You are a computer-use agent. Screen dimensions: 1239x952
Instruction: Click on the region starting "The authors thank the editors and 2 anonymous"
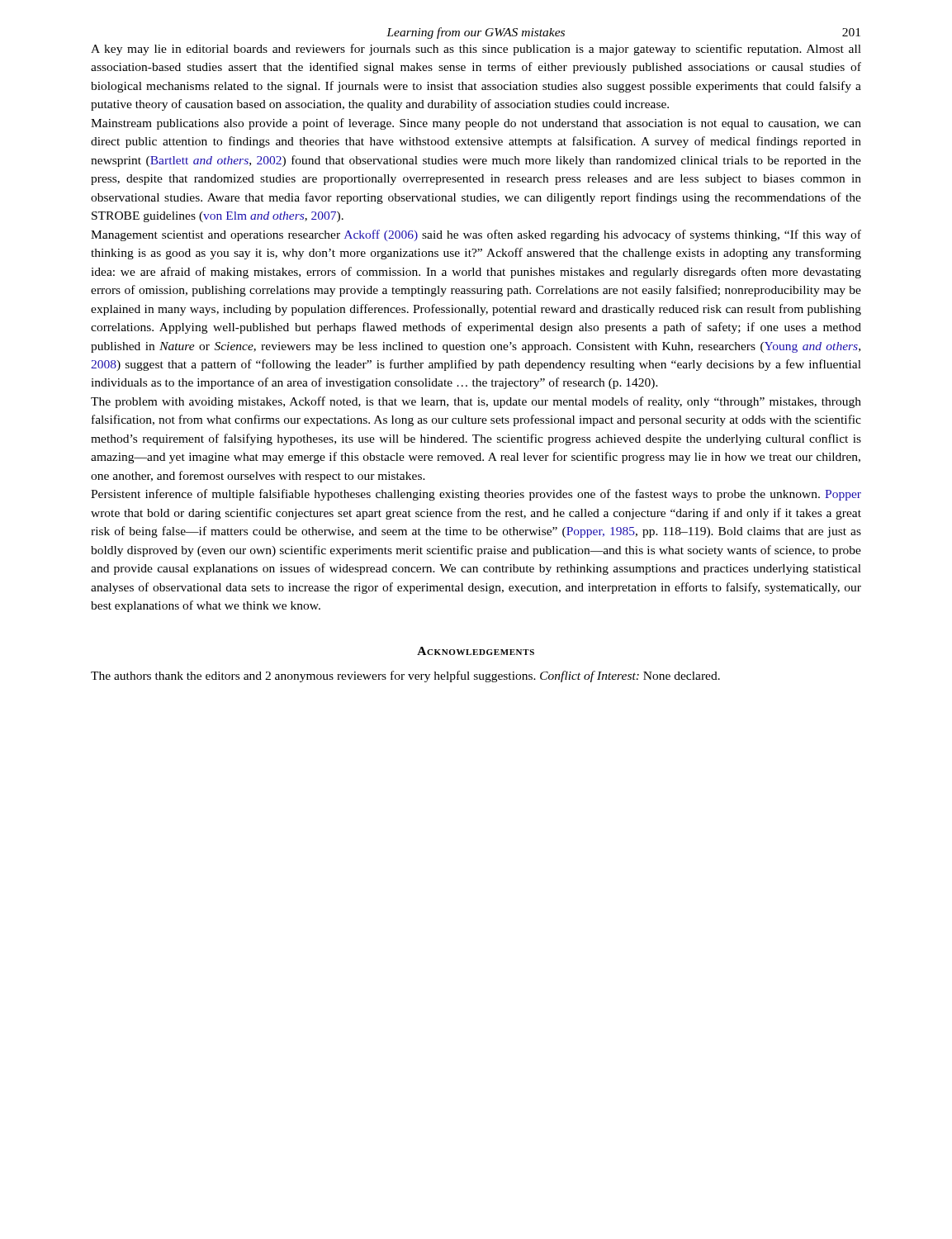pyautogui.click(x=476, y=676)
